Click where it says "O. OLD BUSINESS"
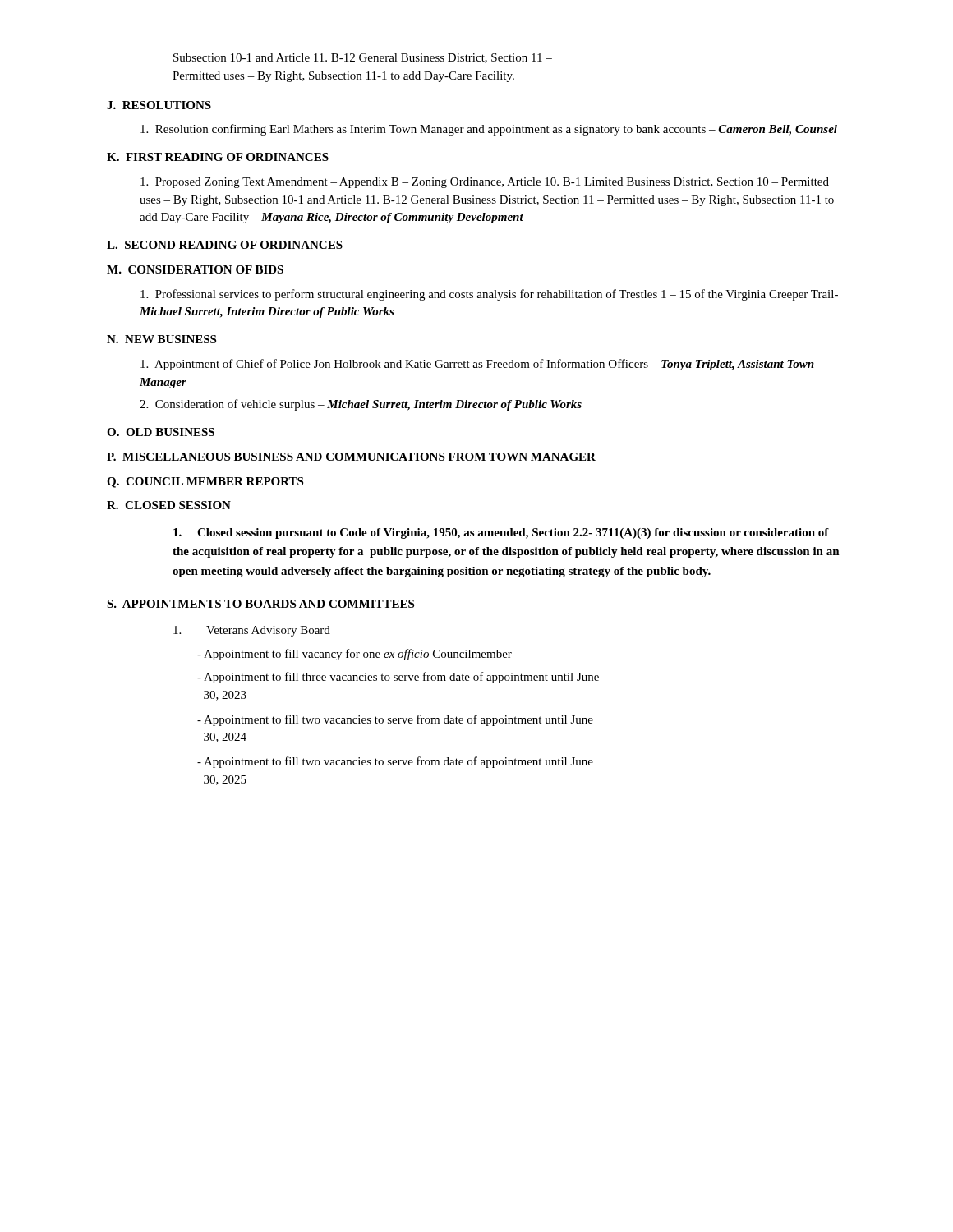The image size is (953, 1232). point(161,432)
